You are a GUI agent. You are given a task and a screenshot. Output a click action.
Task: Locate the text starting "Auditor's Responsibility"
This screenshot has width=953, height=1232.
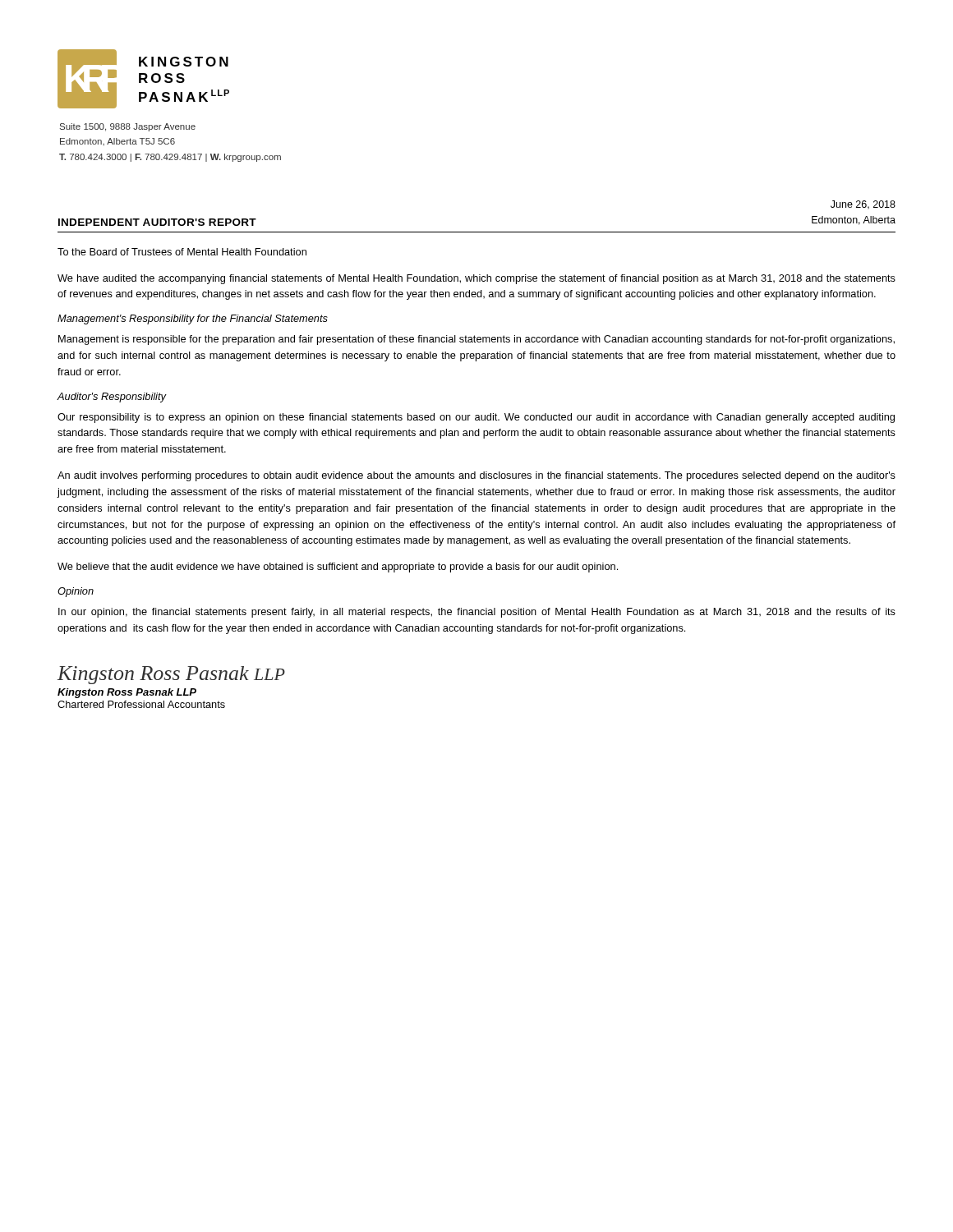pos(112,396)
